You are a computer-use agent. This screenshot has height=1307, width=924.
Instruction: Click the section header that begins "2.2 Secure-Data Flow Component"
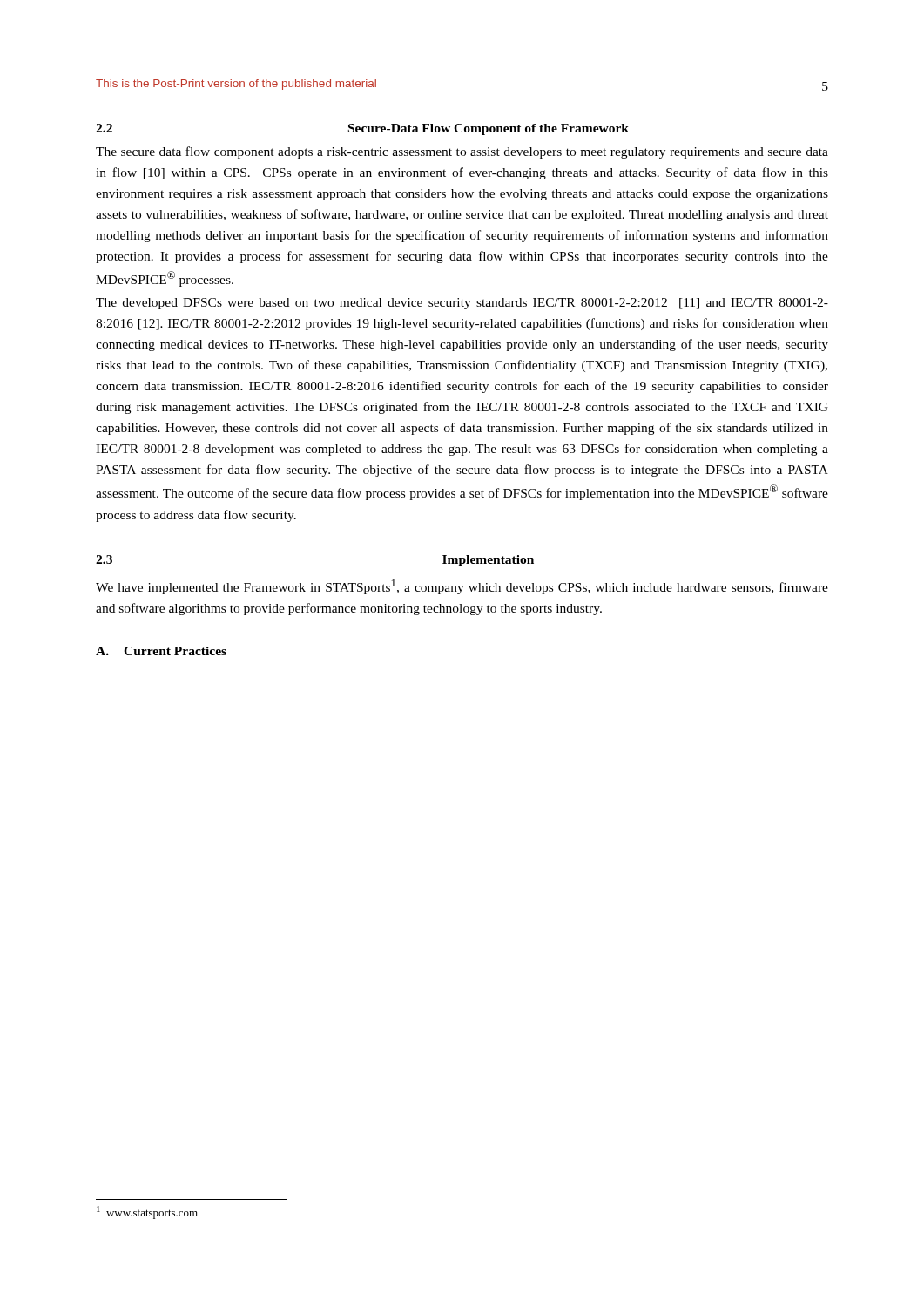462,128
